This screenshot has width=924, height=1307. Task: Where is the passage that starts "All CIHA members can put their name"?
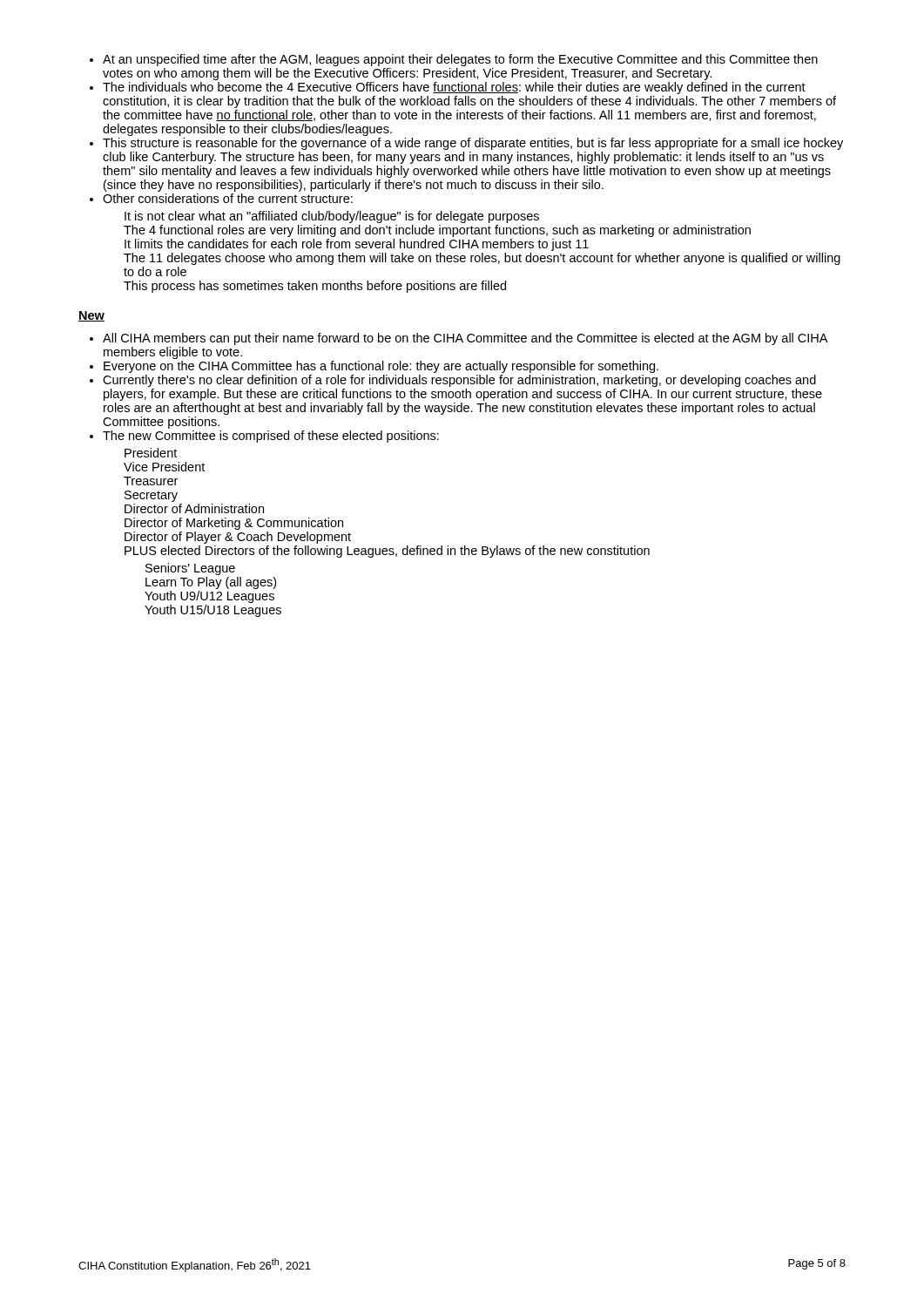point(474,345)
